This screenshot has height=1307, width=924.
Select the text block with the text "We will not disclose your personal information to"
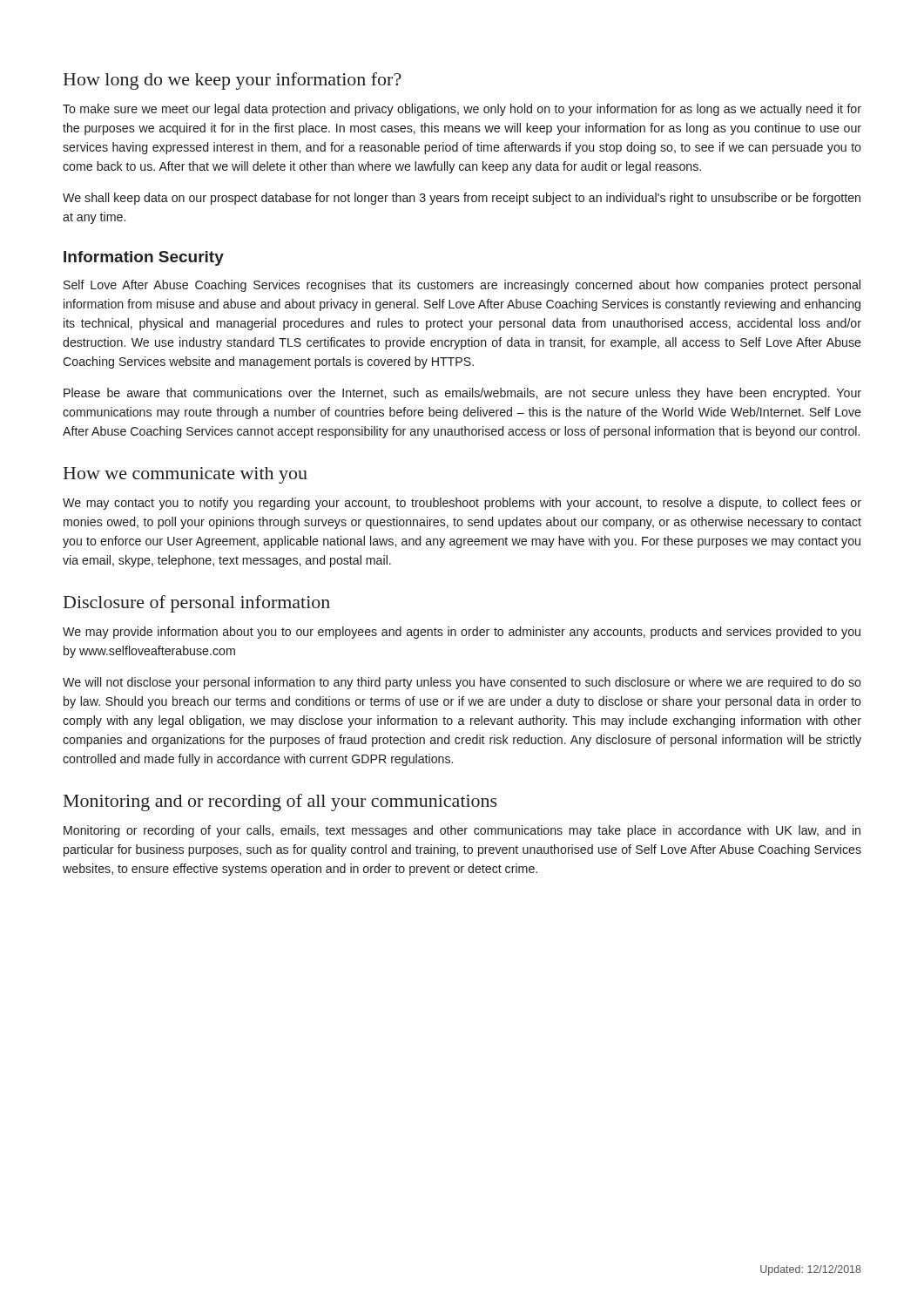pos(462,721)
